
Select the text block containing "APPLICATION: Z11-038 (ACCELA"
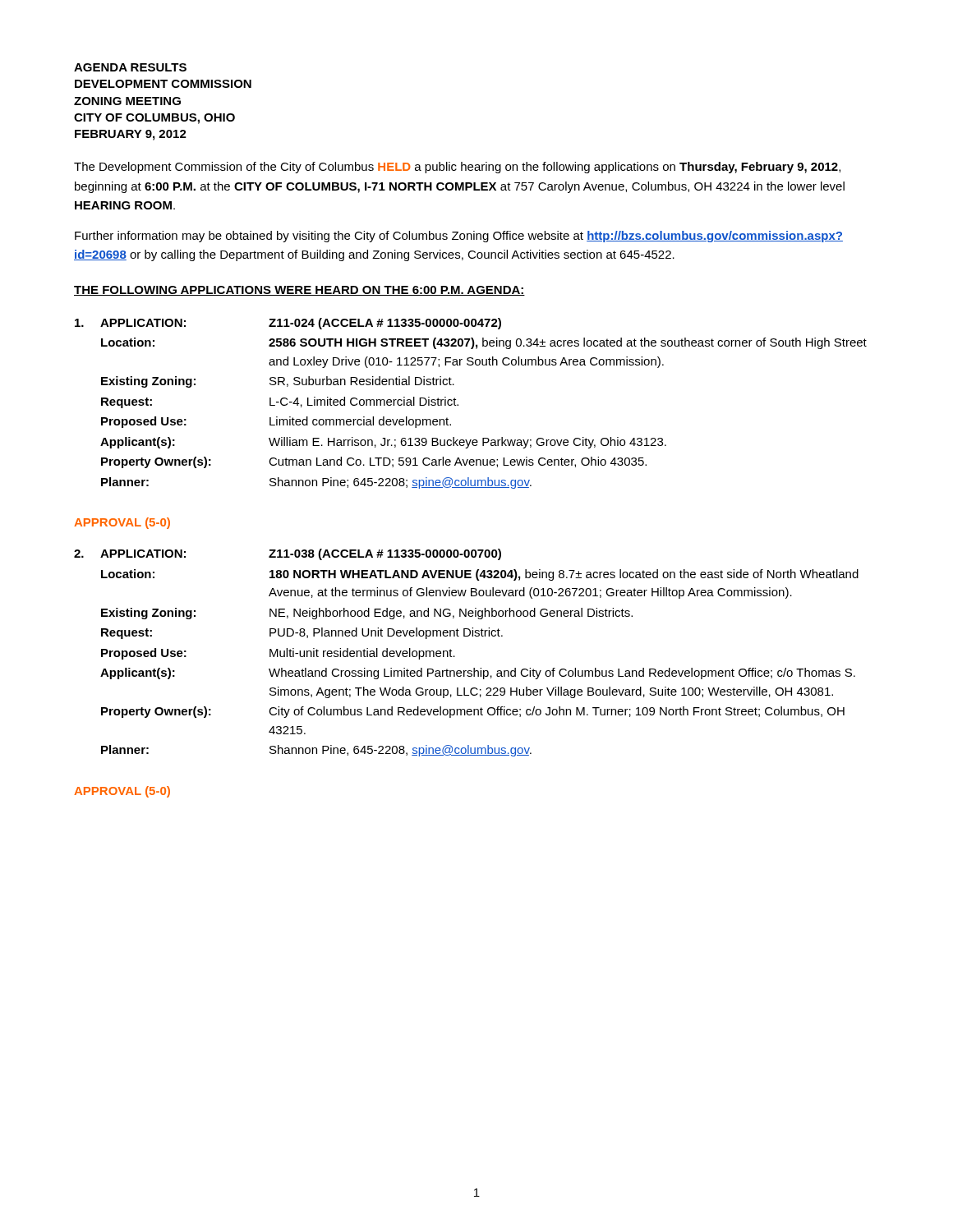coord(288,554)
